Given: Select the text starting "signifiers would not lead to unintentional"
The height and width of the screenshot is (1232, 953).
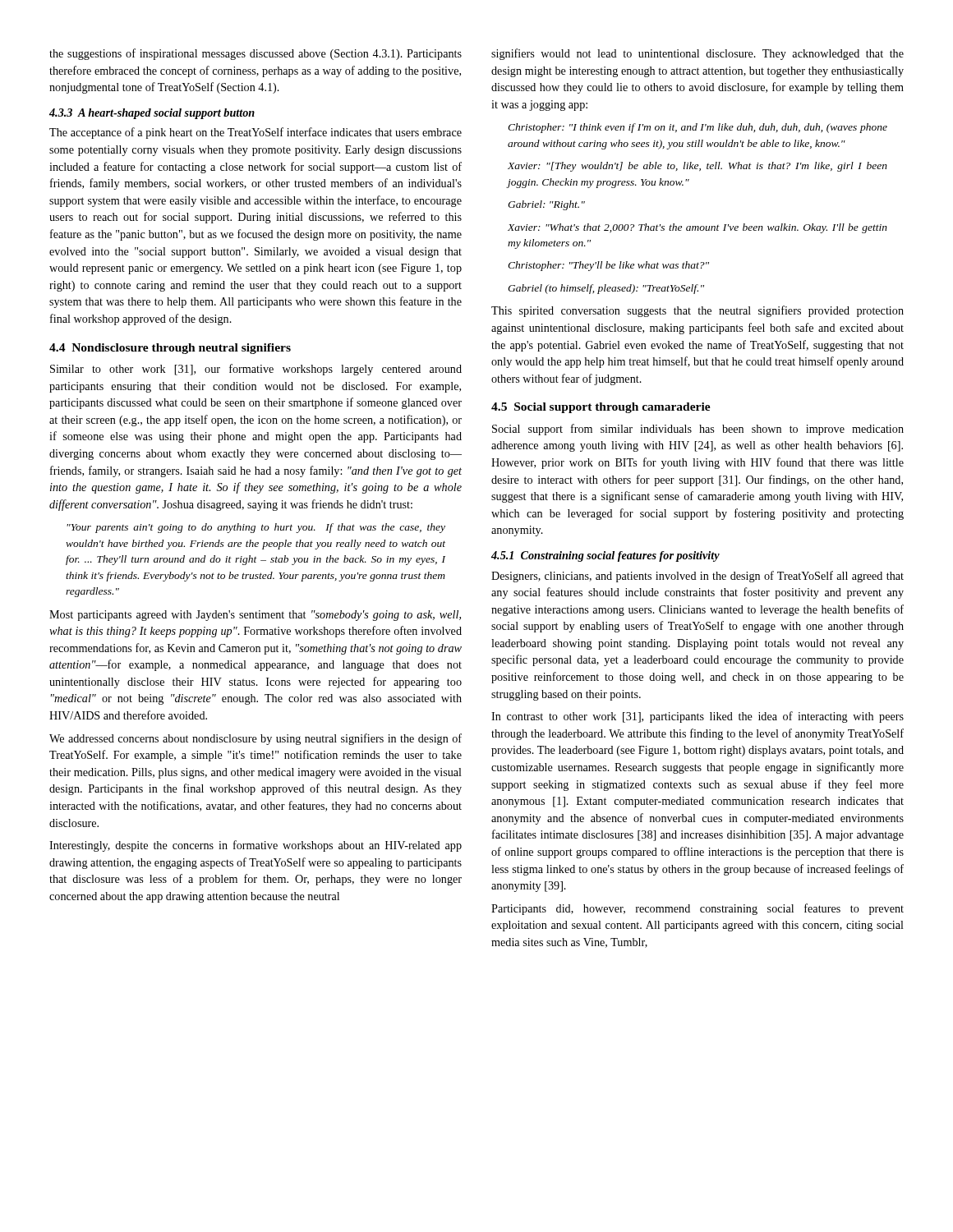Looking at the screenshot, I should coord(698,79).
